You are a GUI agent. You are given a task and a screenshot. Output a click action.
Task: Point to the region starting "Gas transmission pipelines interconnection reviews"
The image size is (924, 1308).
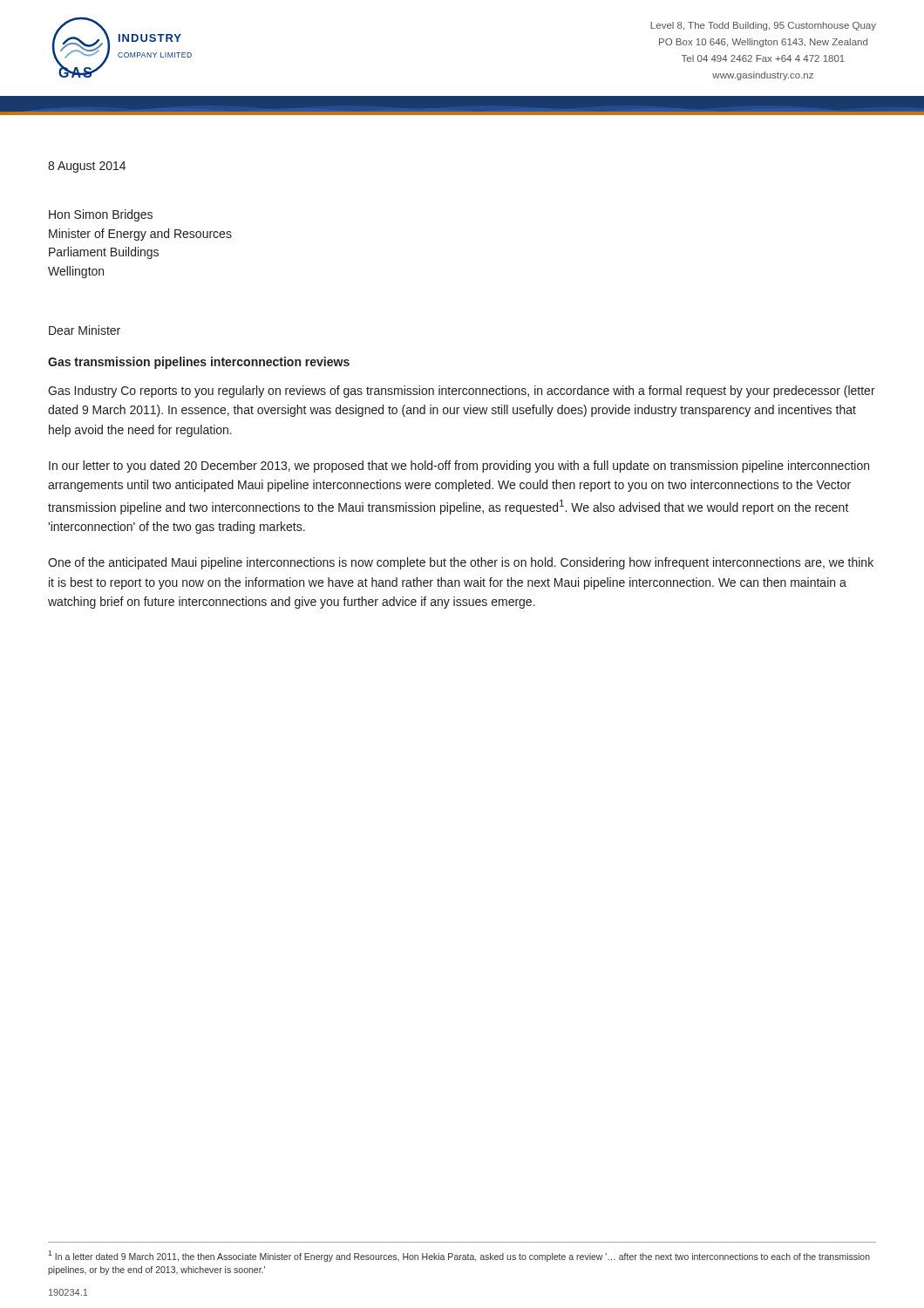click(199, 362)
